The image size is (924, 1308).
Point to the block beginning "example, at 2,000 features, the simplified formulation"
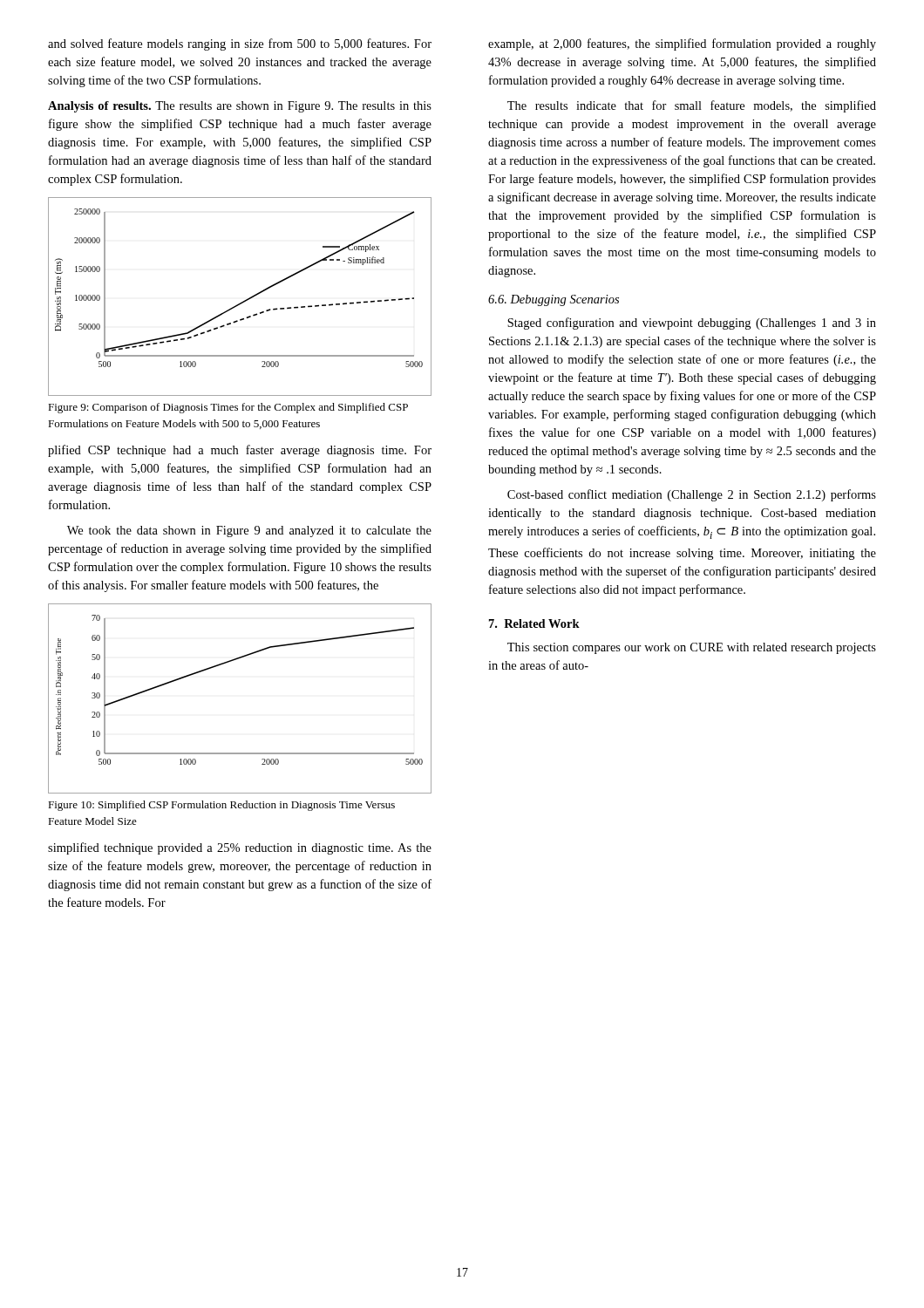(682, 157)
